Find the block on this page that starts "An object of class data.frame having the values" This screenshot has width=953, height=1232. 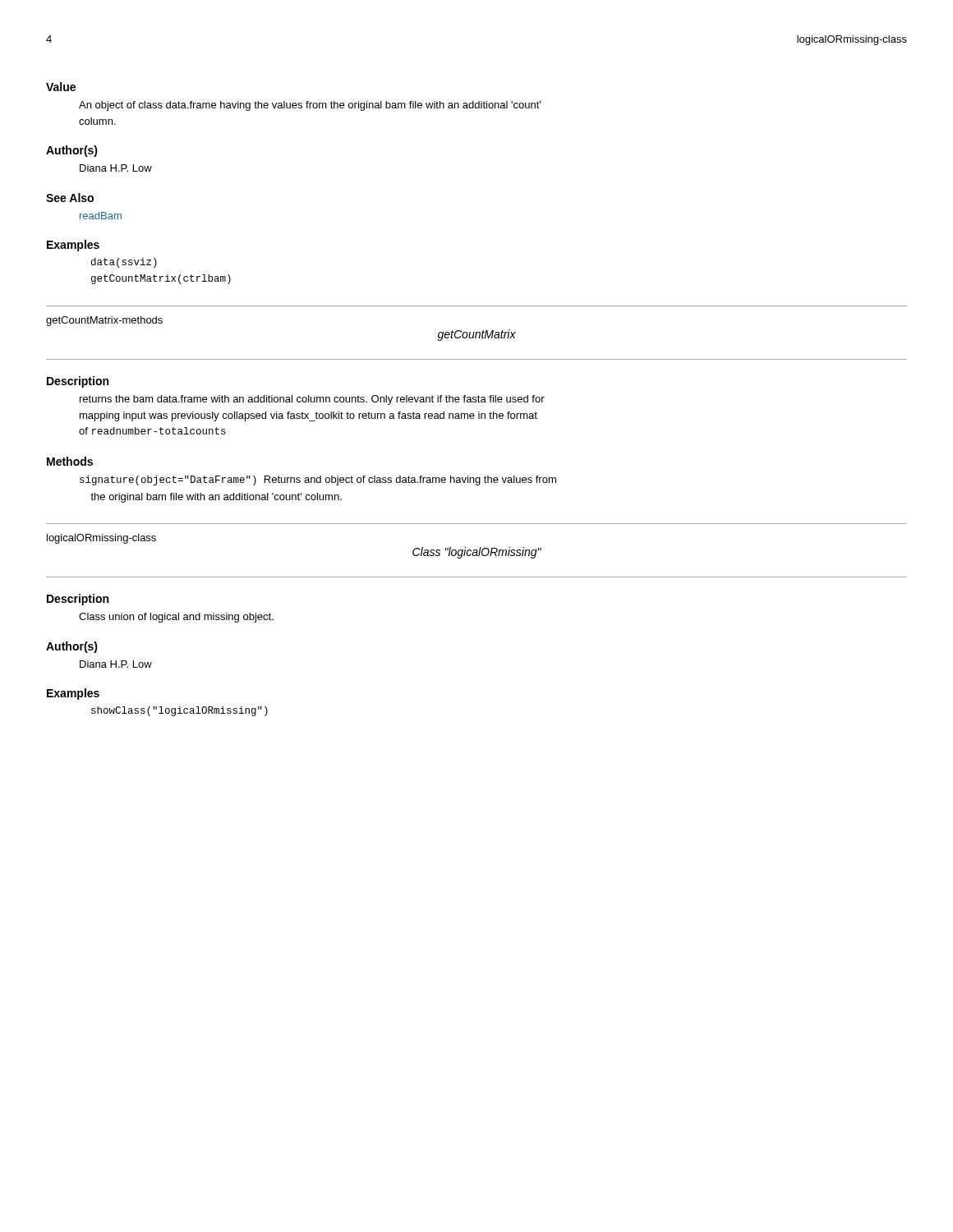[x=310, y=113]
